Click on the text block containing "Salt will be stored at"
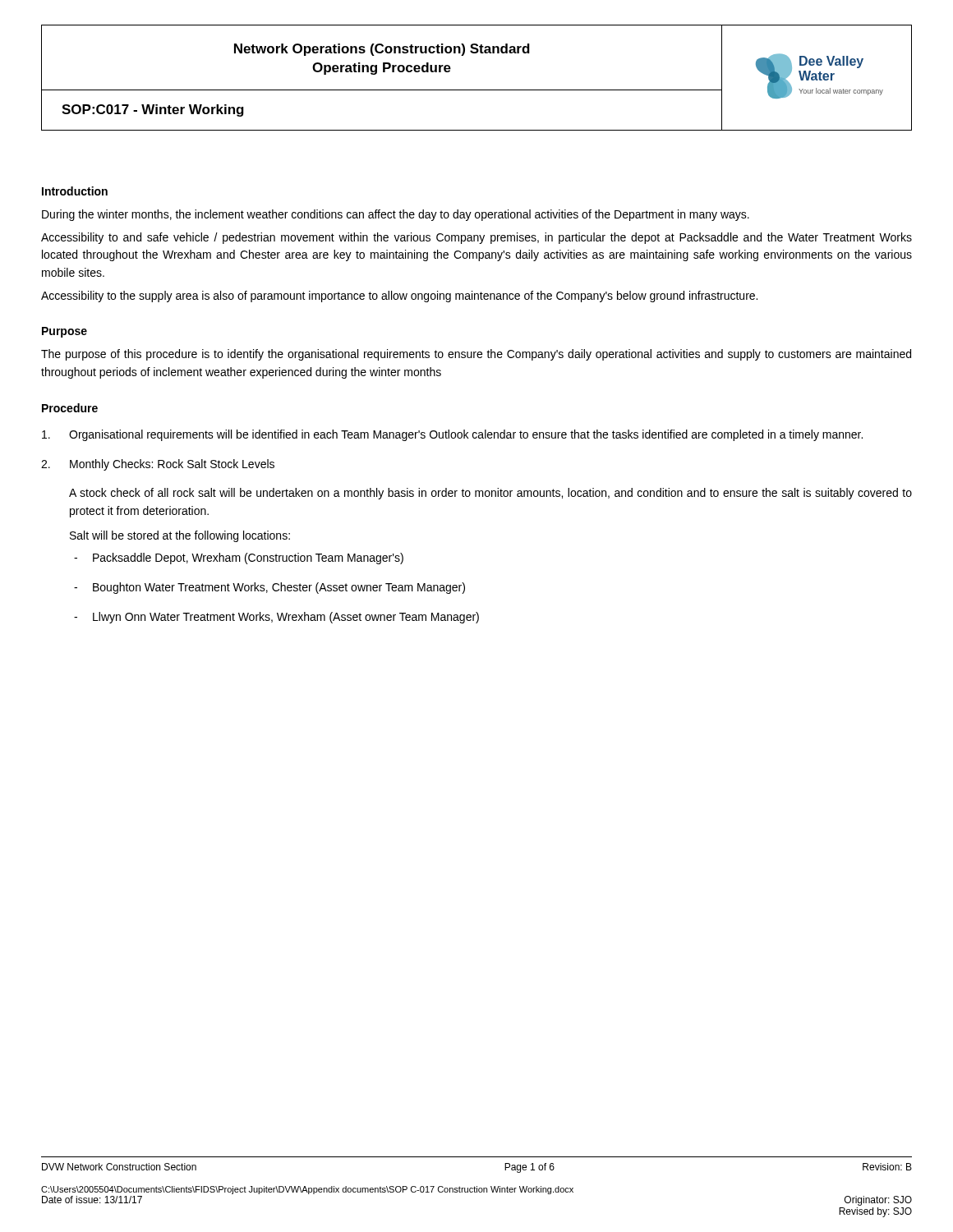This screenshot has height=1232, width=953. point(180,535)
